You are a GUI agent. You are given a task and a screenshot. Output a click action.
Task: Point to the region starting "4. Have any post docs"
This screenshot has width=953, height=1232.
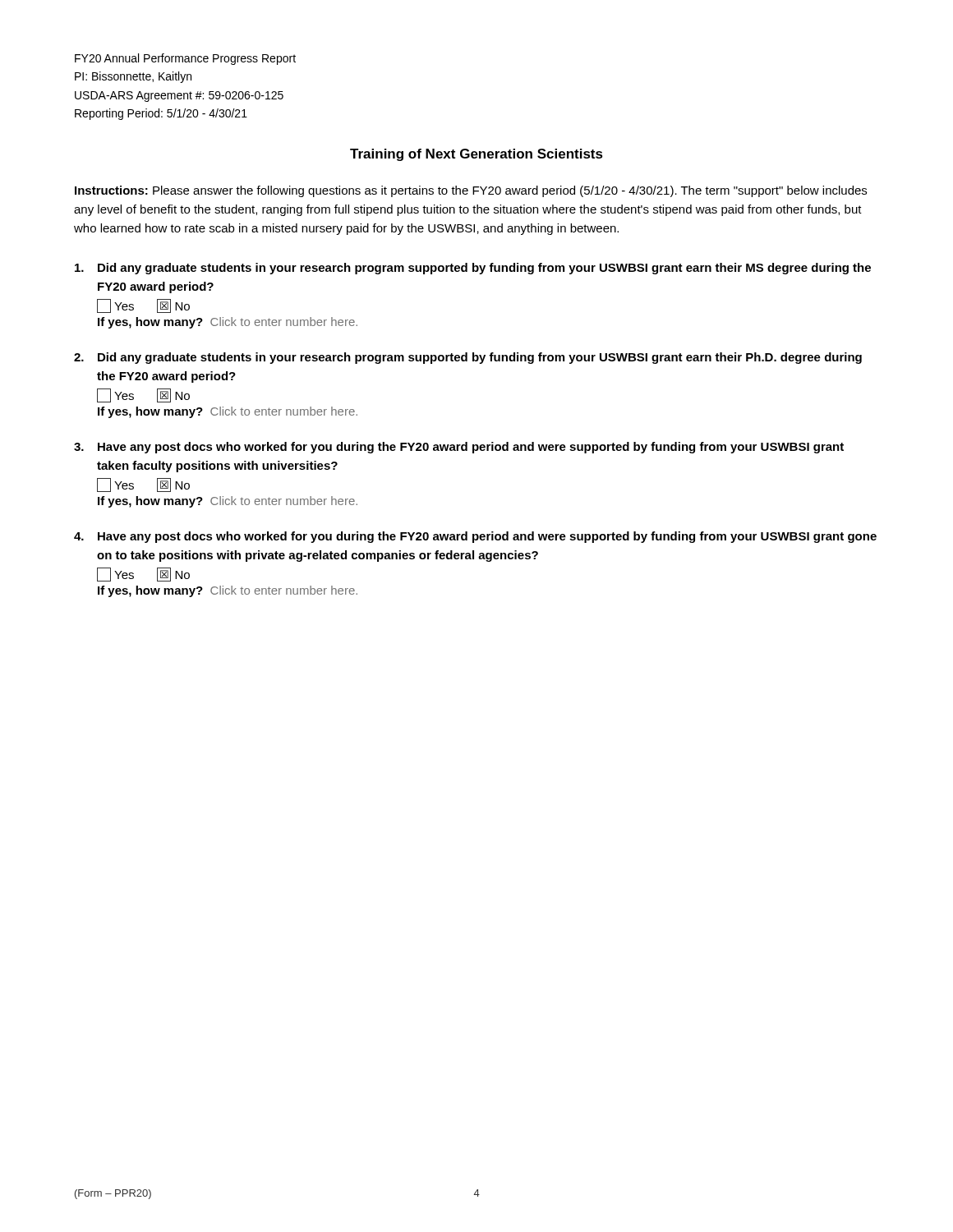coord(476,562)
